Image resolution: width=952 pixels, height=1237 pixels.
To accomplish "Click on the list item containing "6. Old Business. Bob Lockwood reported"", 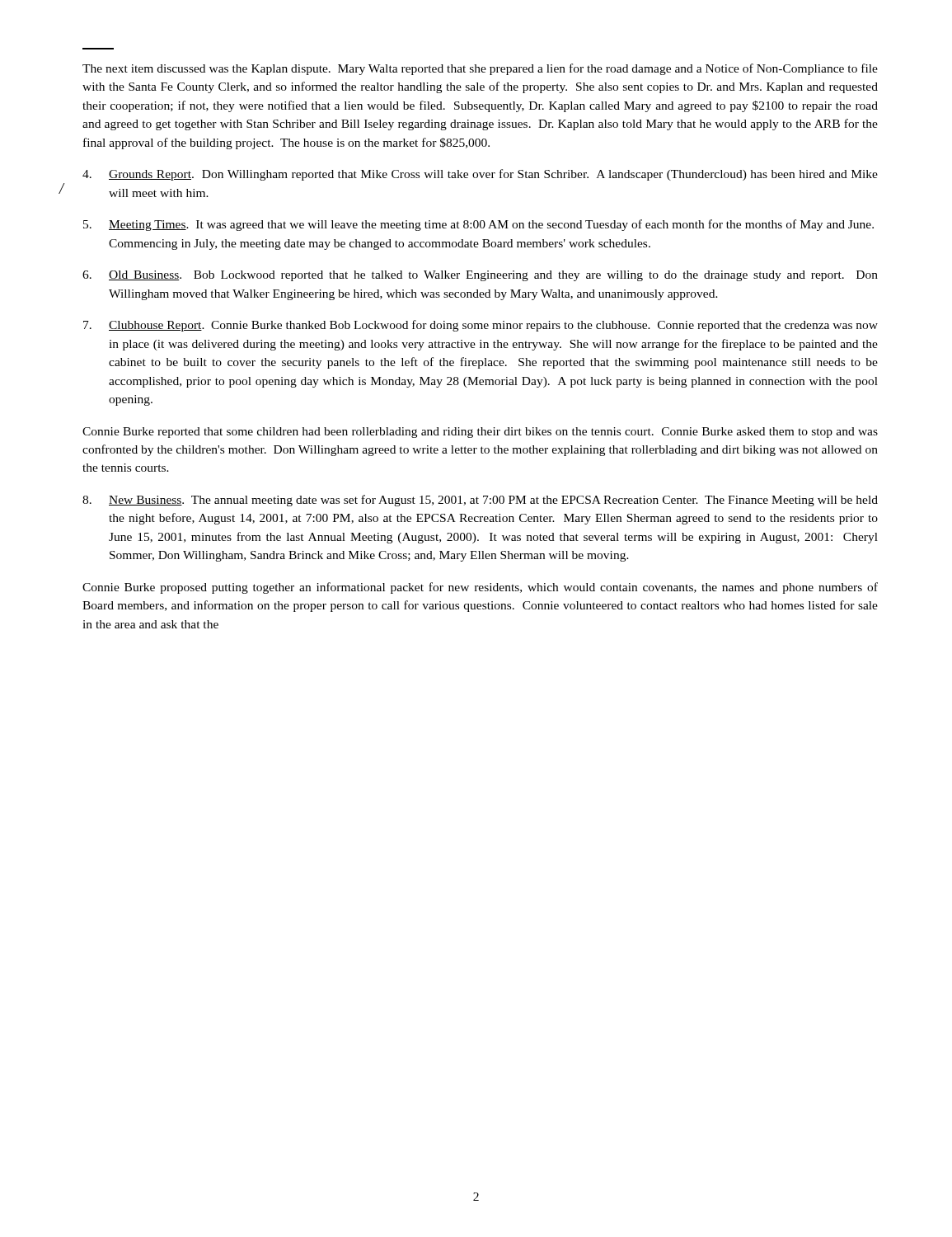I will 480,284.
